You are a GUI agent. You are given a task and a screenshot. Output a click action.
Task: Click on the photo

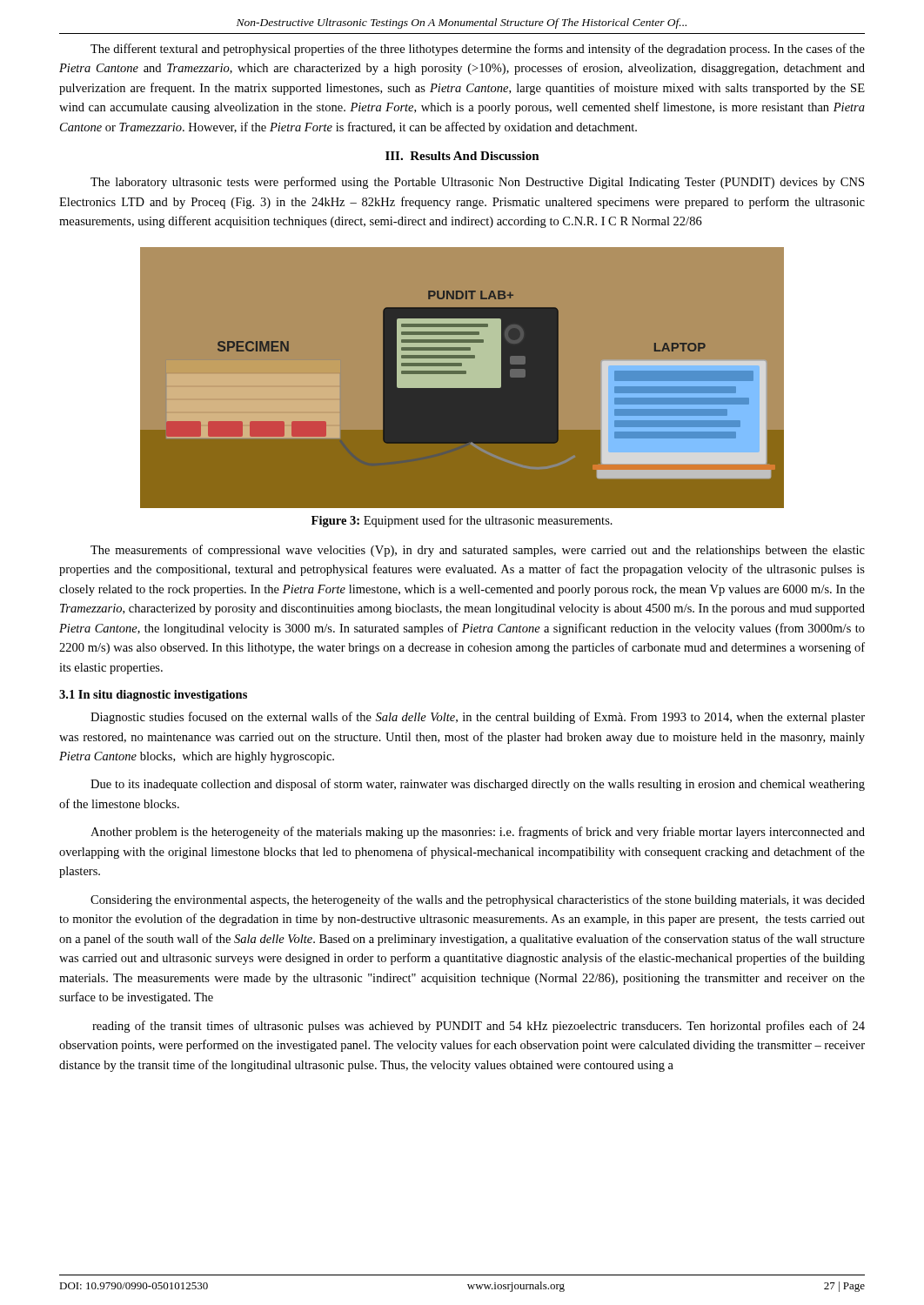462,377
